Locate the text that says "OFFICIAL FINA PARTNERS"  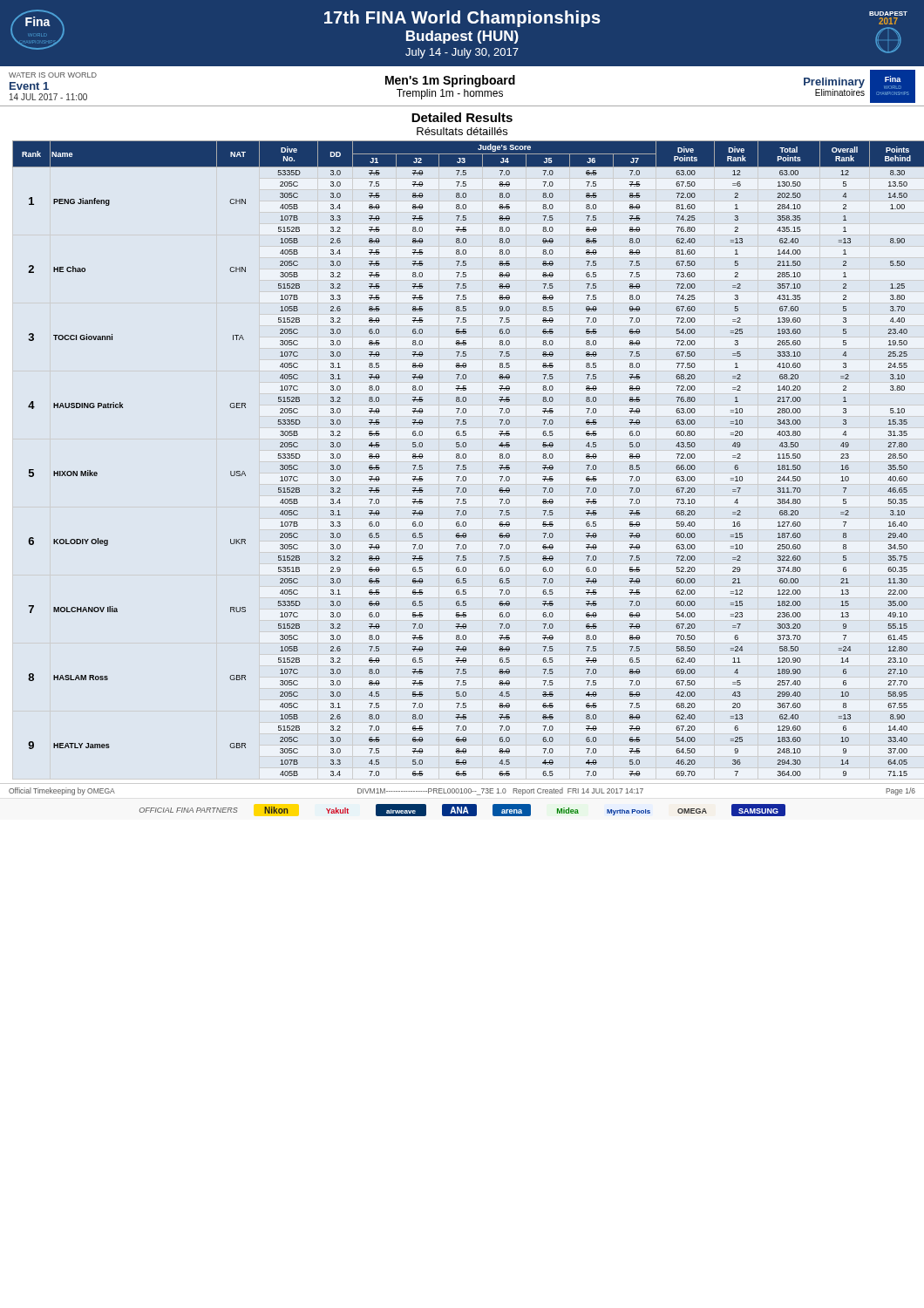point(188,810)
